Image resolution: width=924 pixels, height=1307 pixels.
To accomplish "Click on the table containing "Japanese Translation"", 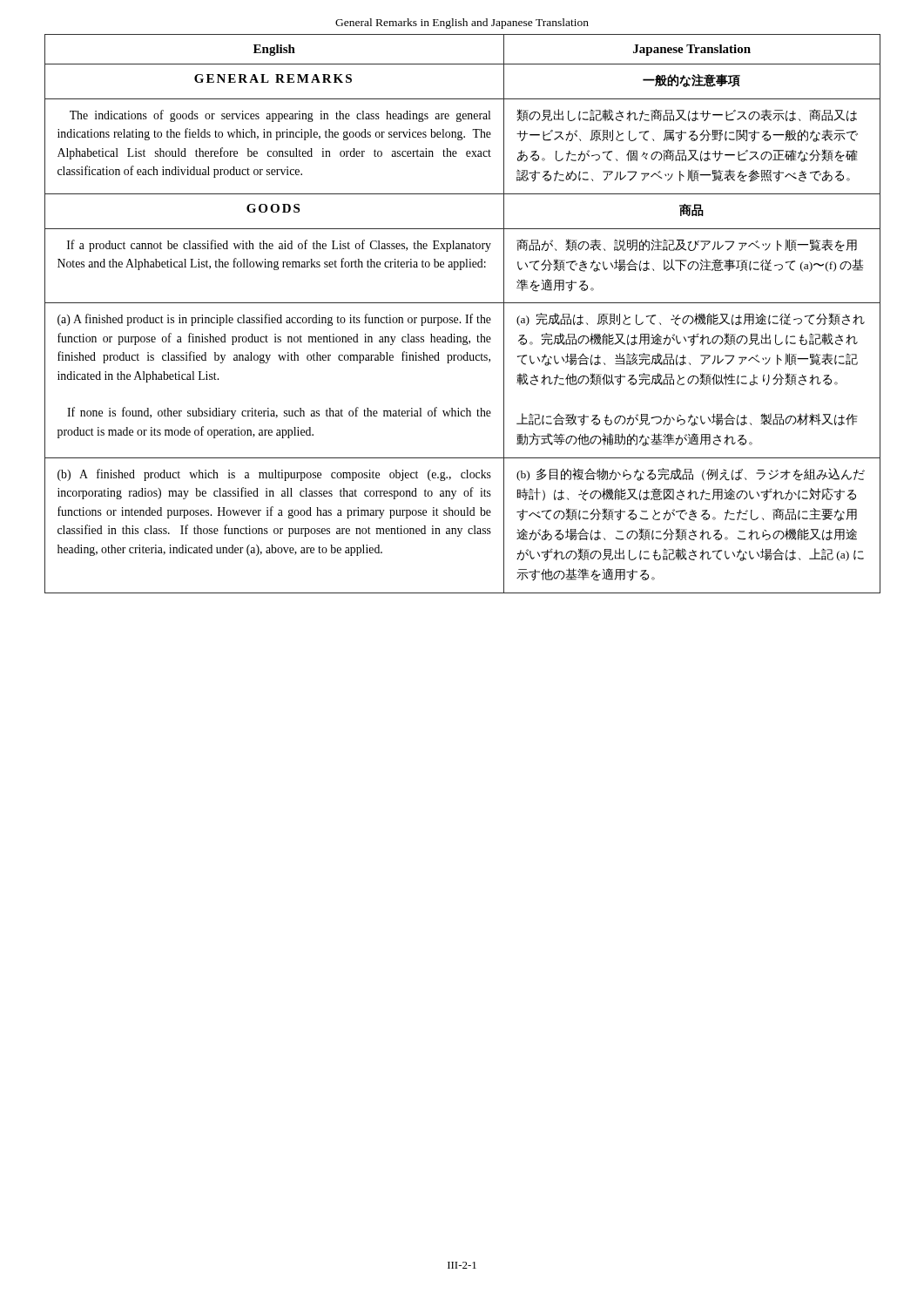I will click(x=462, y=314).
